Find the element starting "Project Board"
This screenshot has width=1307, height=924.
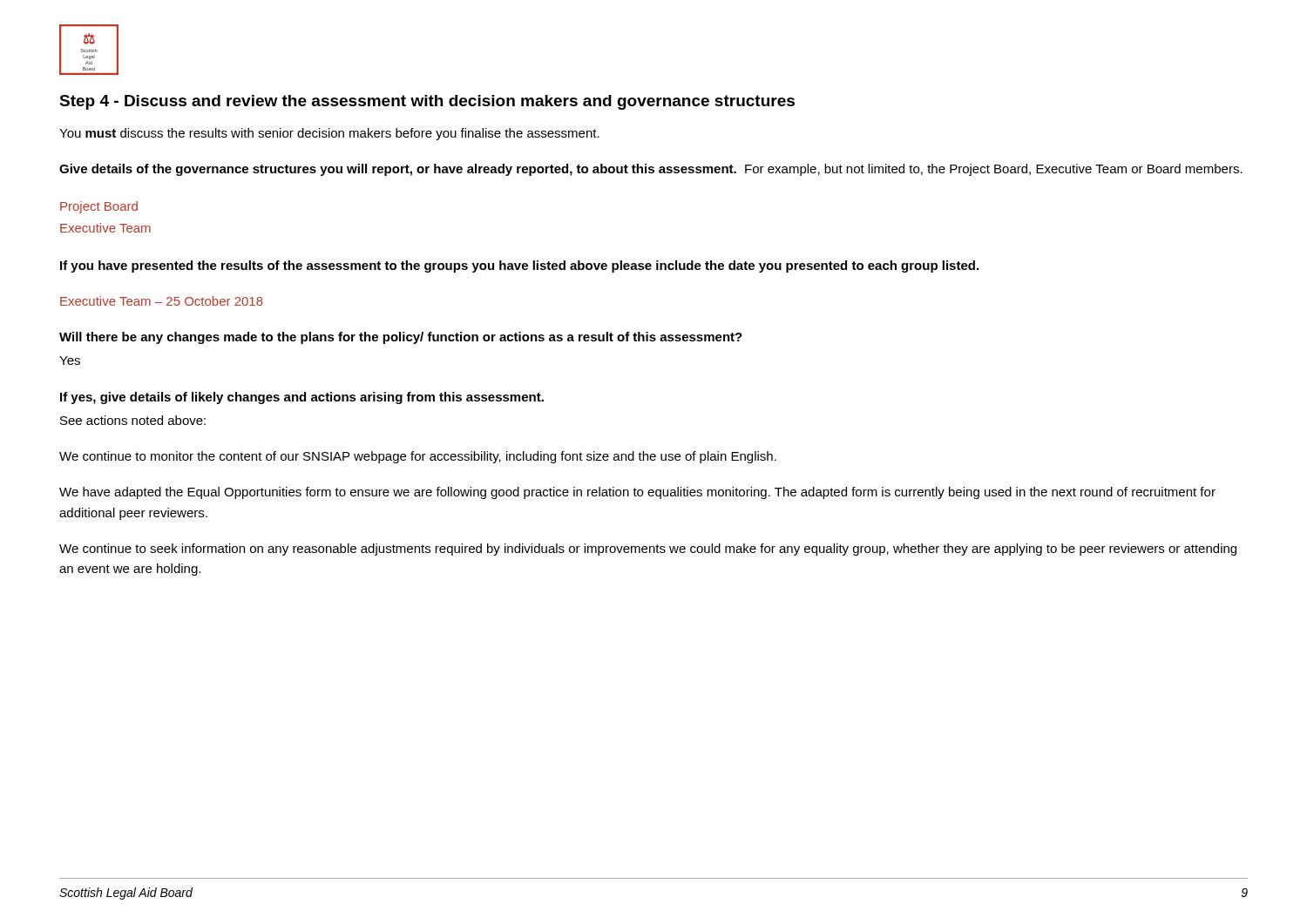(99, 205)
